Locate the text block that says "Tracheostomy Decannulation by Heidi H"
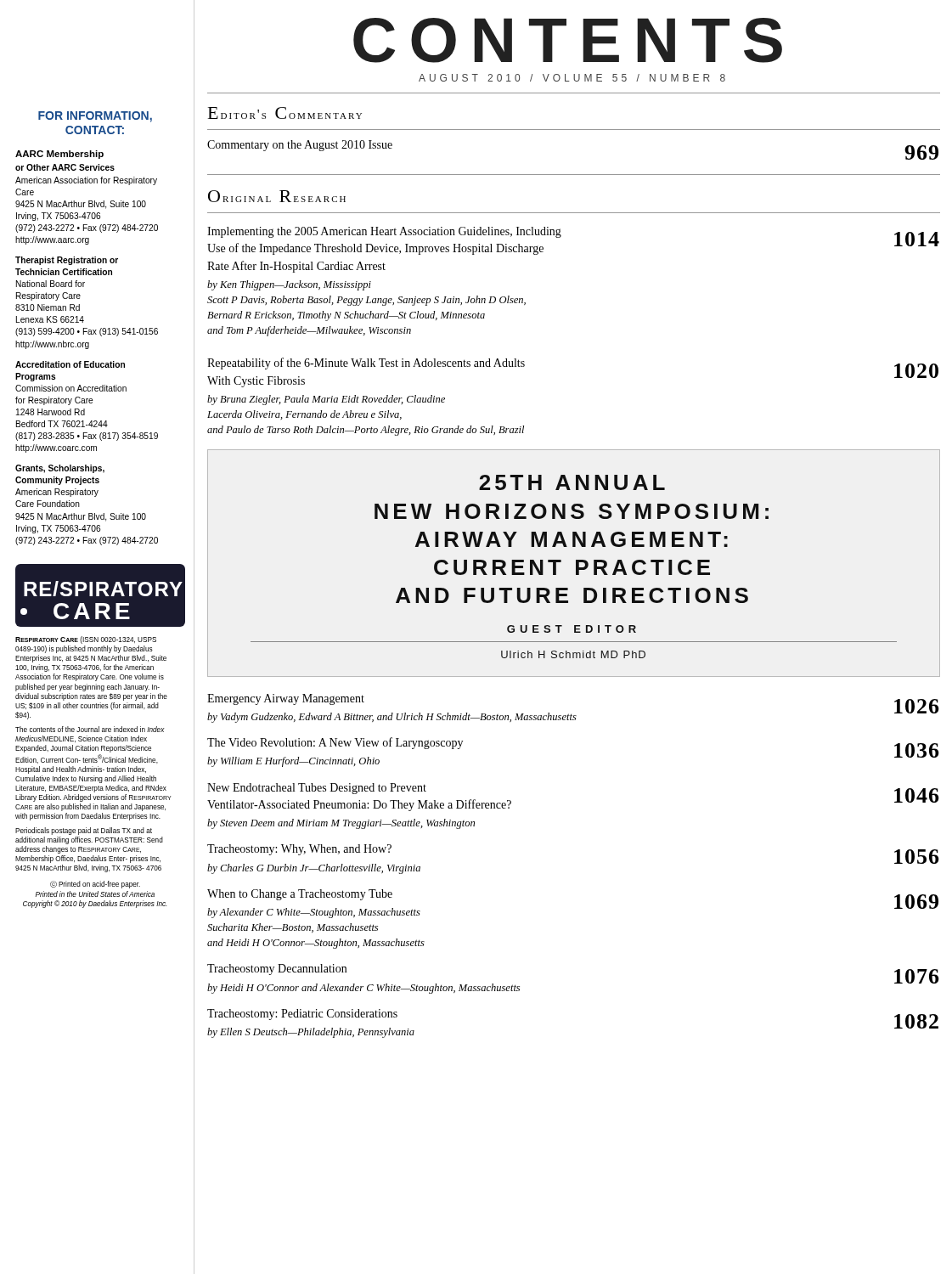 [303, 972]
